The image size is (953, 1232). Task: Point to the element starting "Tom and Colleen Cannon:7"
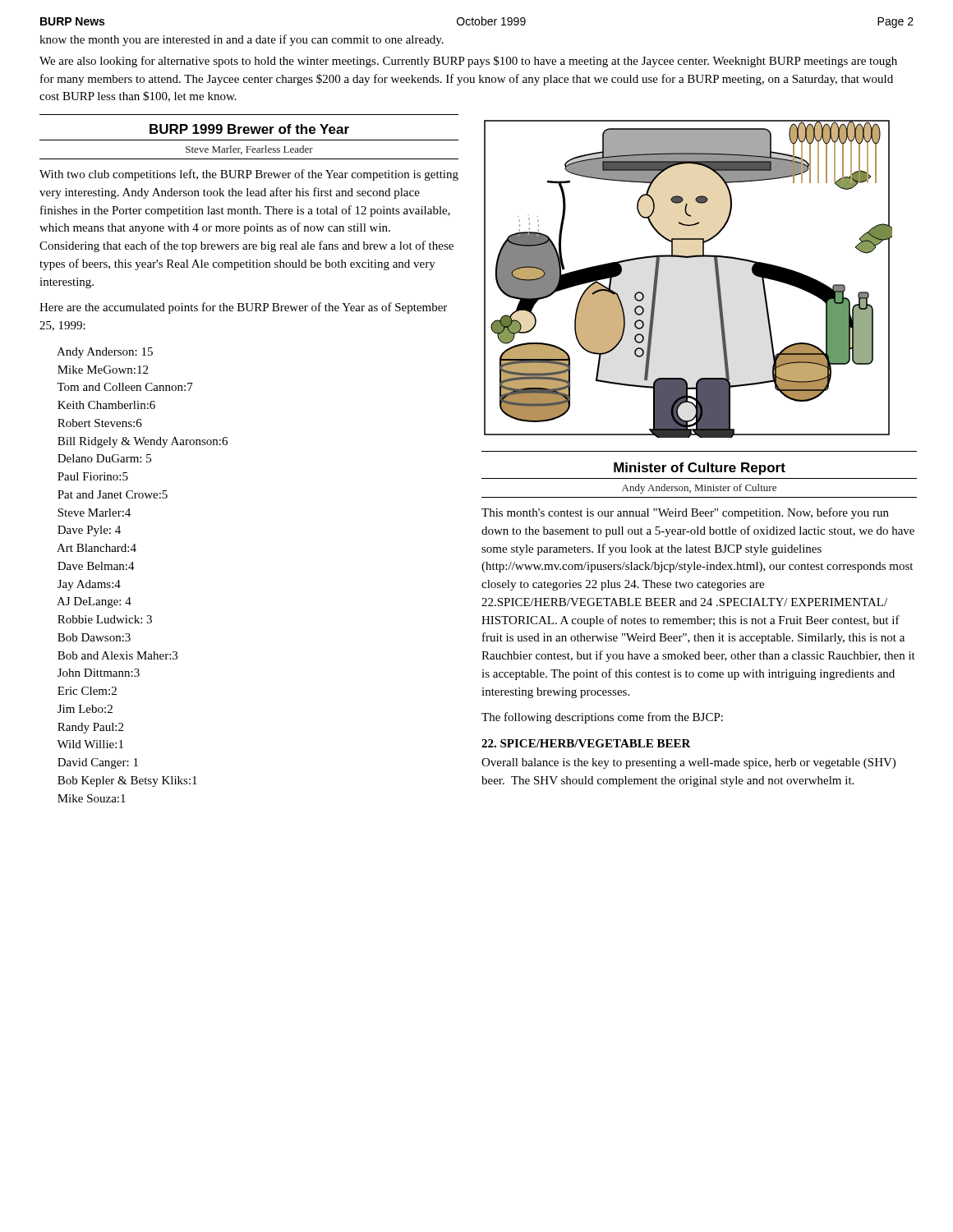click(x=124, y=387)
